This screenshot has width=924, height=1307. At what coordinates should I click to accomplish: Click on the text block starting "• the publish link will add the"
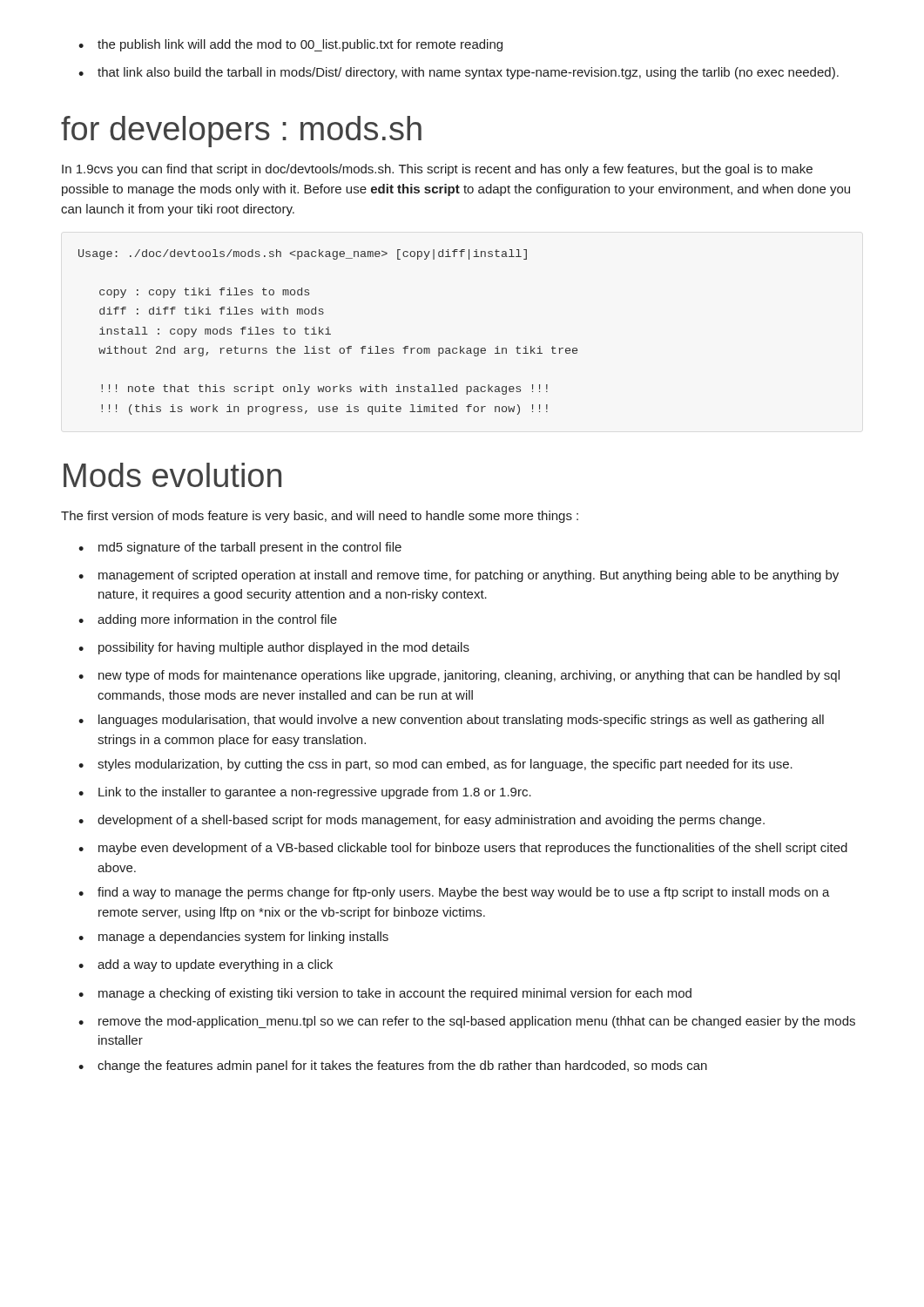click(x=471, y=46)
